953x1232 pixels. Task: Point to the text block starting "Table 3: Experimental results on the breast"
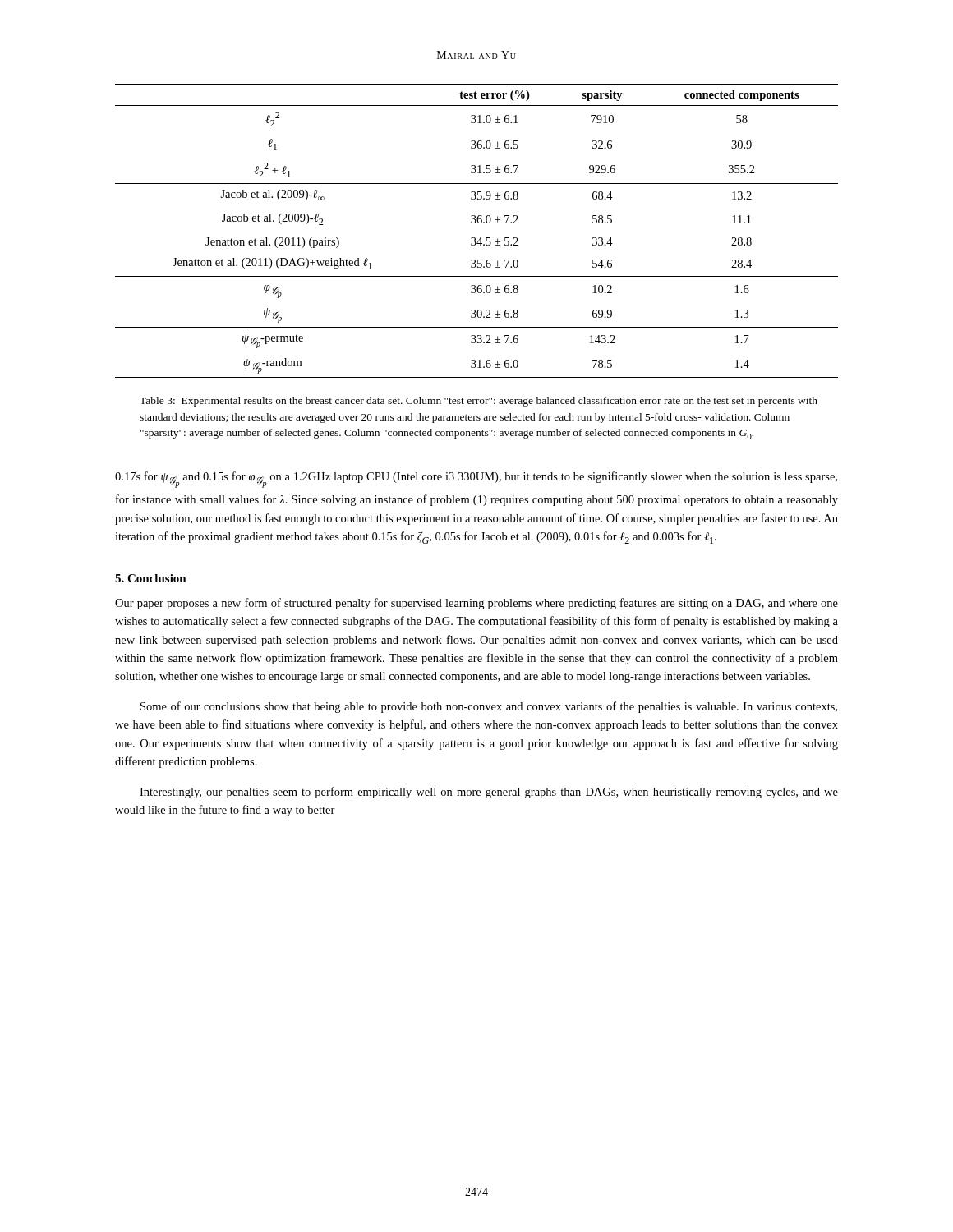point(479,418)
